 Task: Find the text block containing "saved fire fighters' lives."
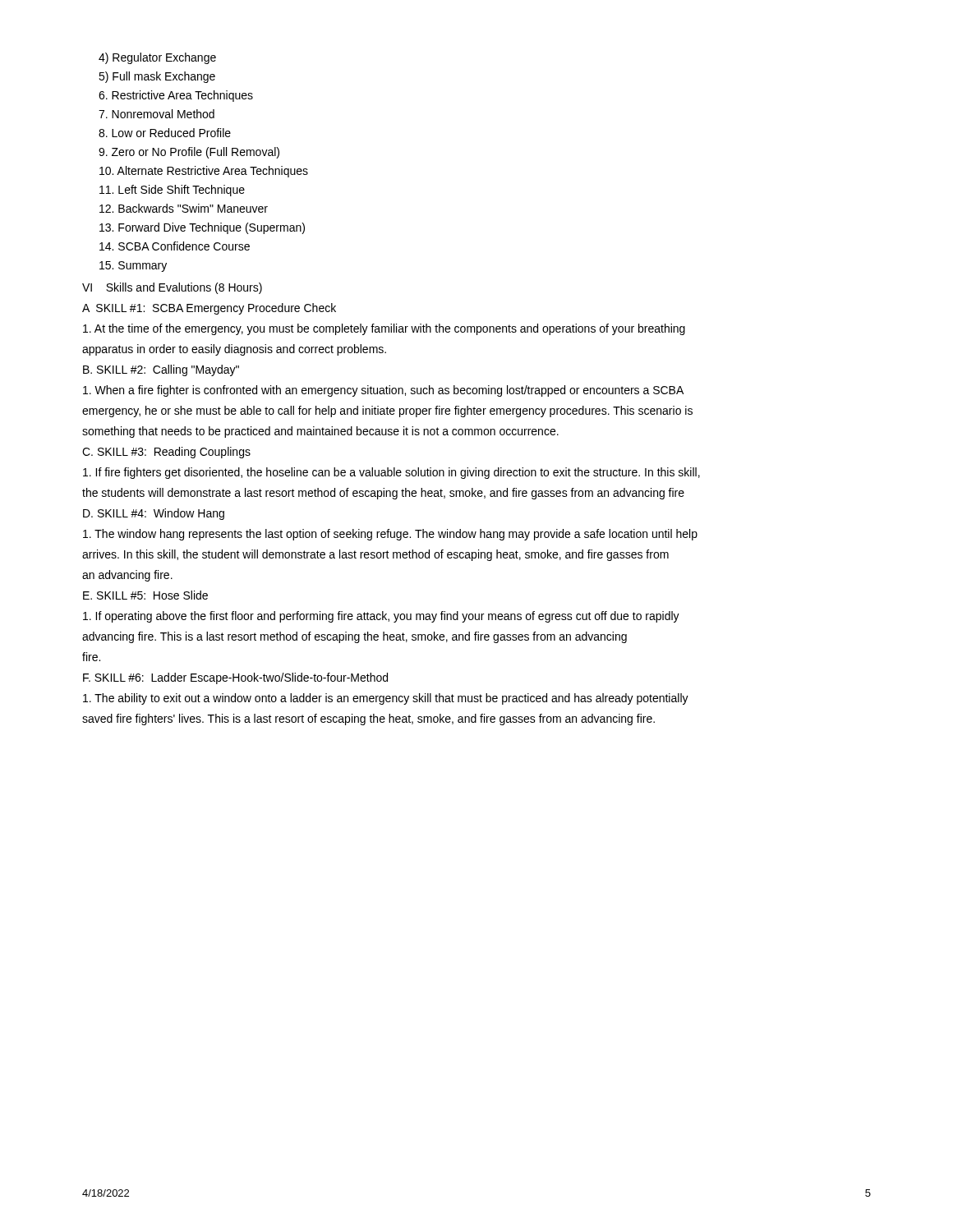click(369, 719)
